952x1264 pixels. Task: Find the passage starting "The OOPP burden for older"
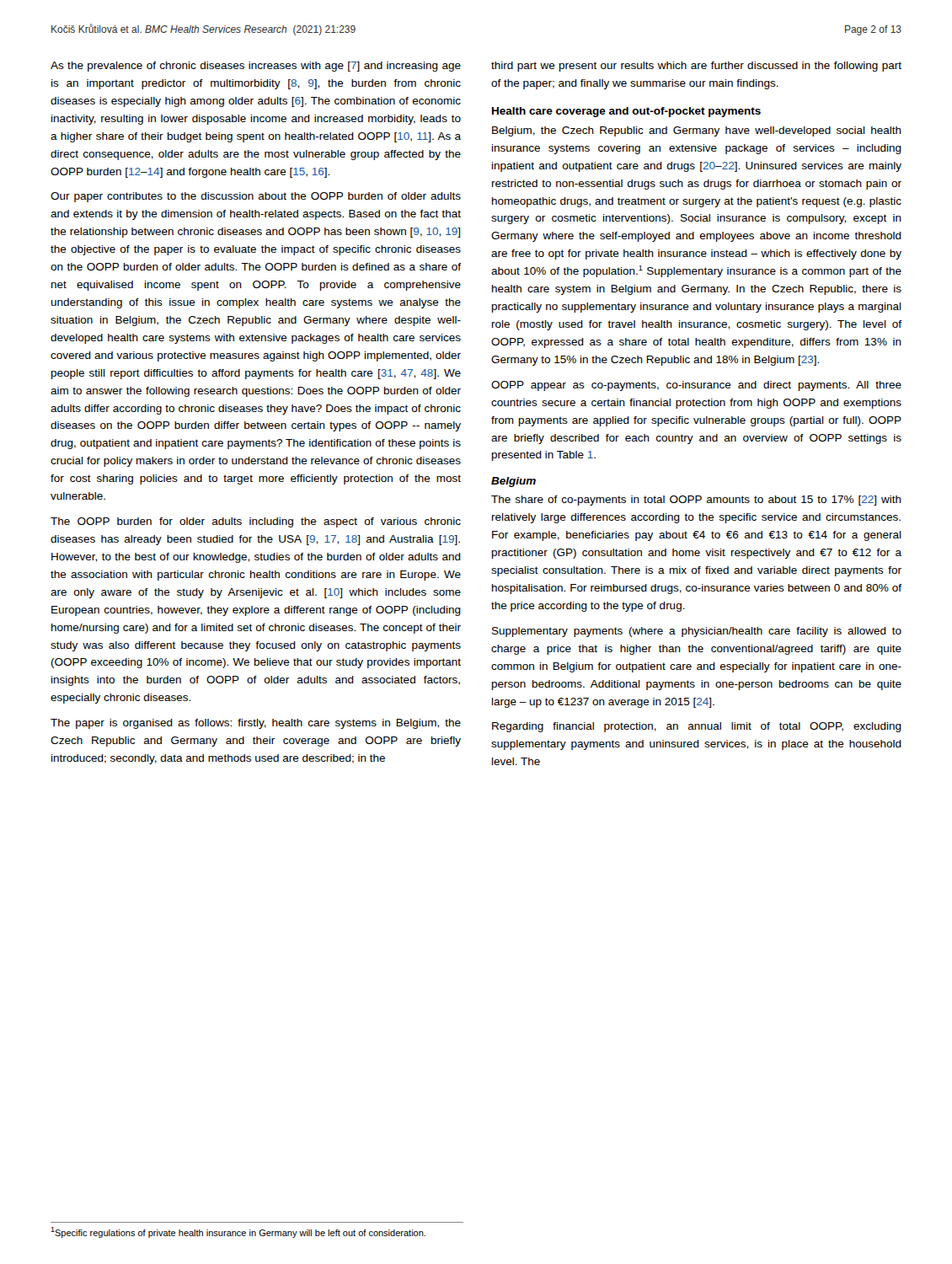pyautogui.click(x=256, y=610)
